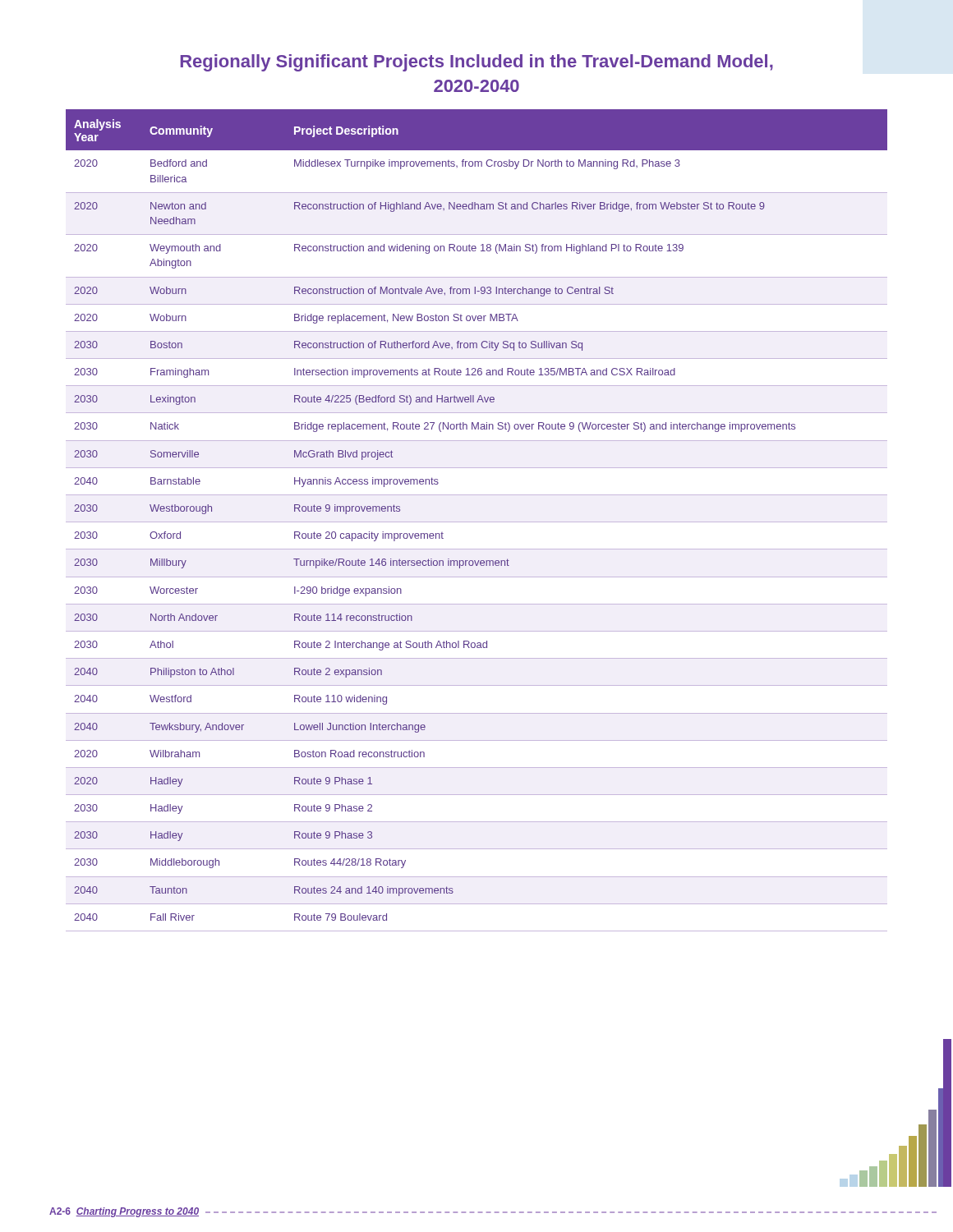Select a table
Image resolution: width=953 pixels, height=1232 pixels.
(476, 520)
